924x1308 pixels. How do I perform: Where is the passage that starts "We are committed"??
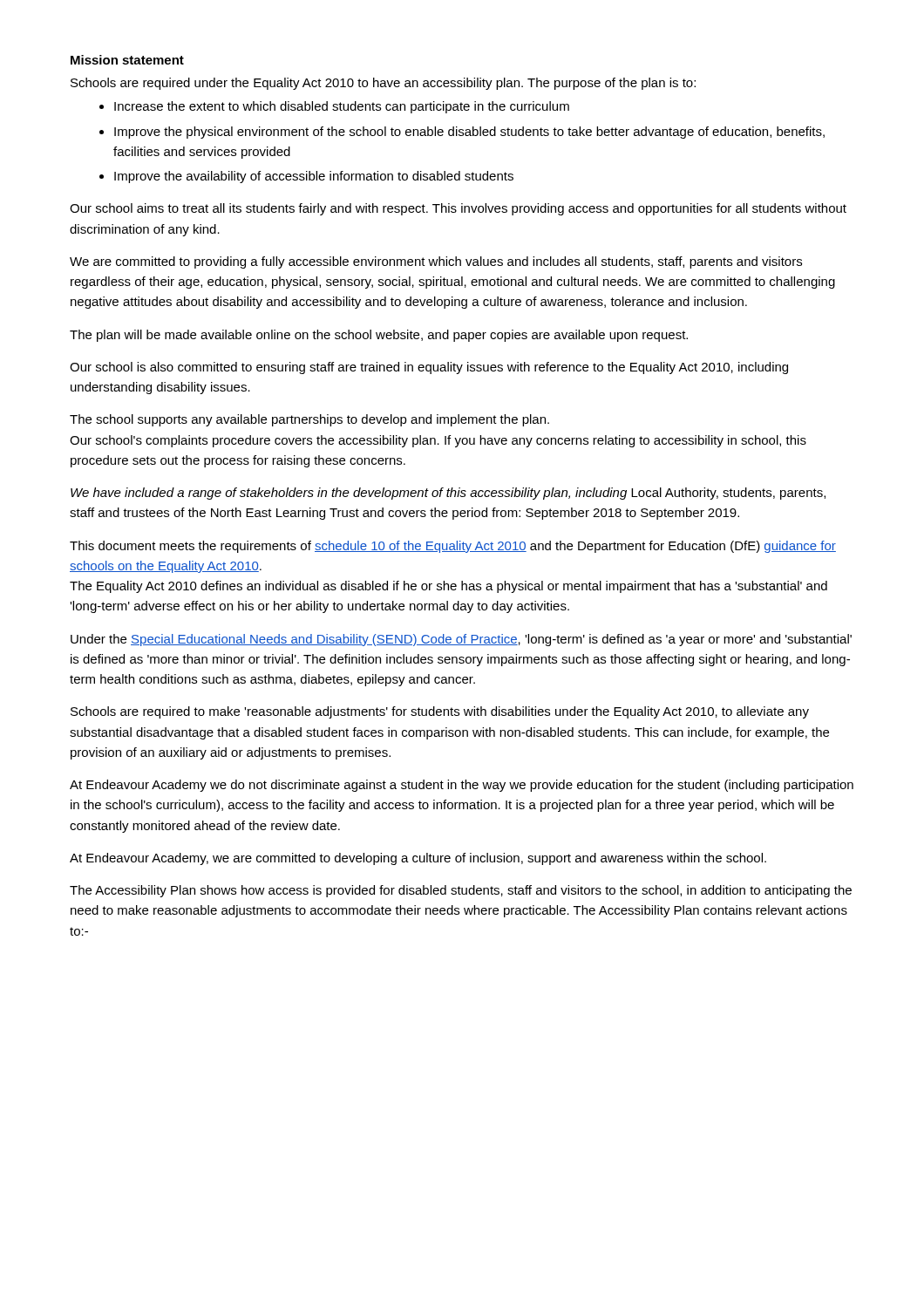click(453, 281)
